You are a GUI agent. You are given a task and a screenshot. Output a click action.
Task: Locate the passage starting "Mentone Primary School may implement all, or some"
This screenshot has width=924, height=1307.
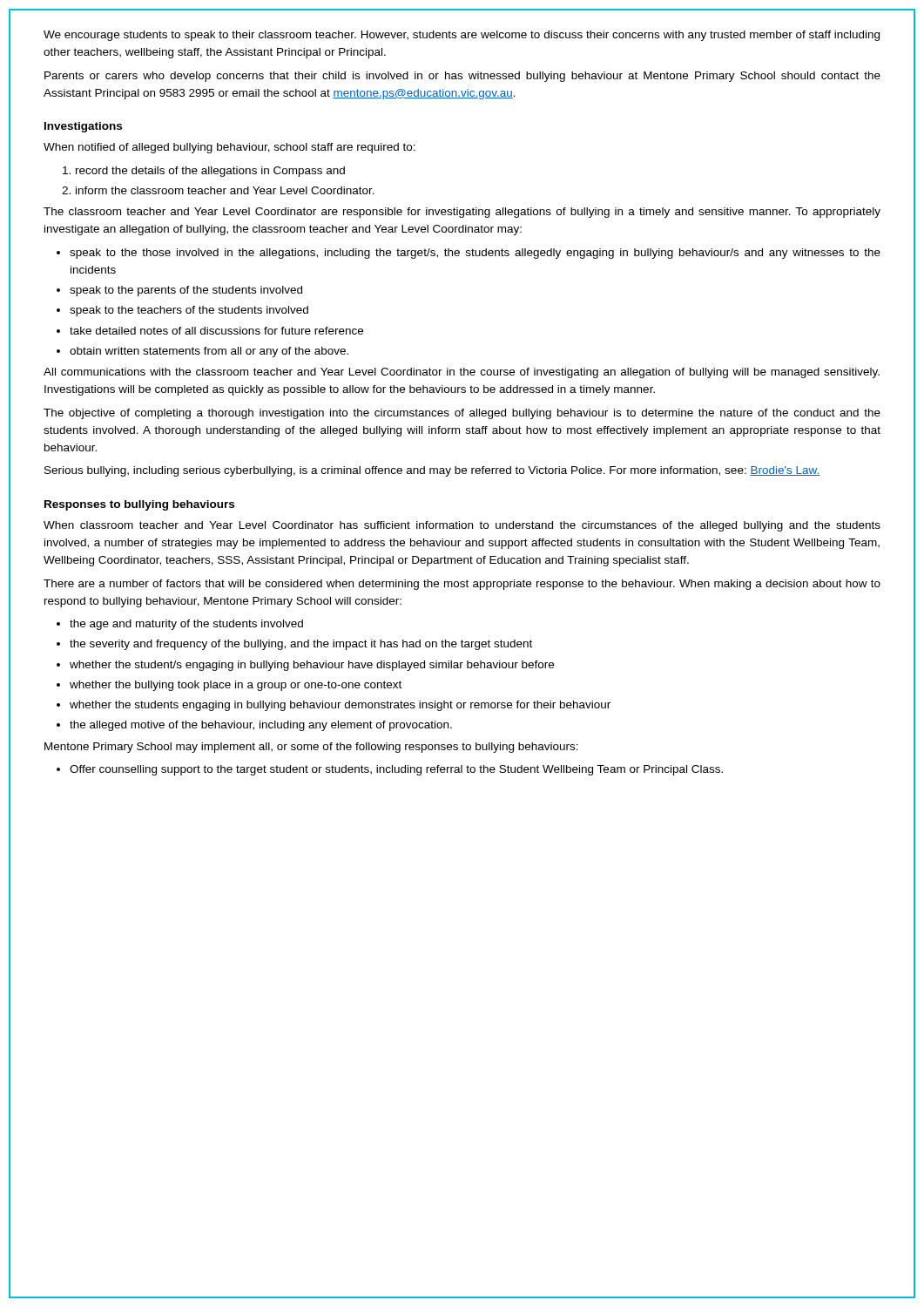[x=311, y=746]
